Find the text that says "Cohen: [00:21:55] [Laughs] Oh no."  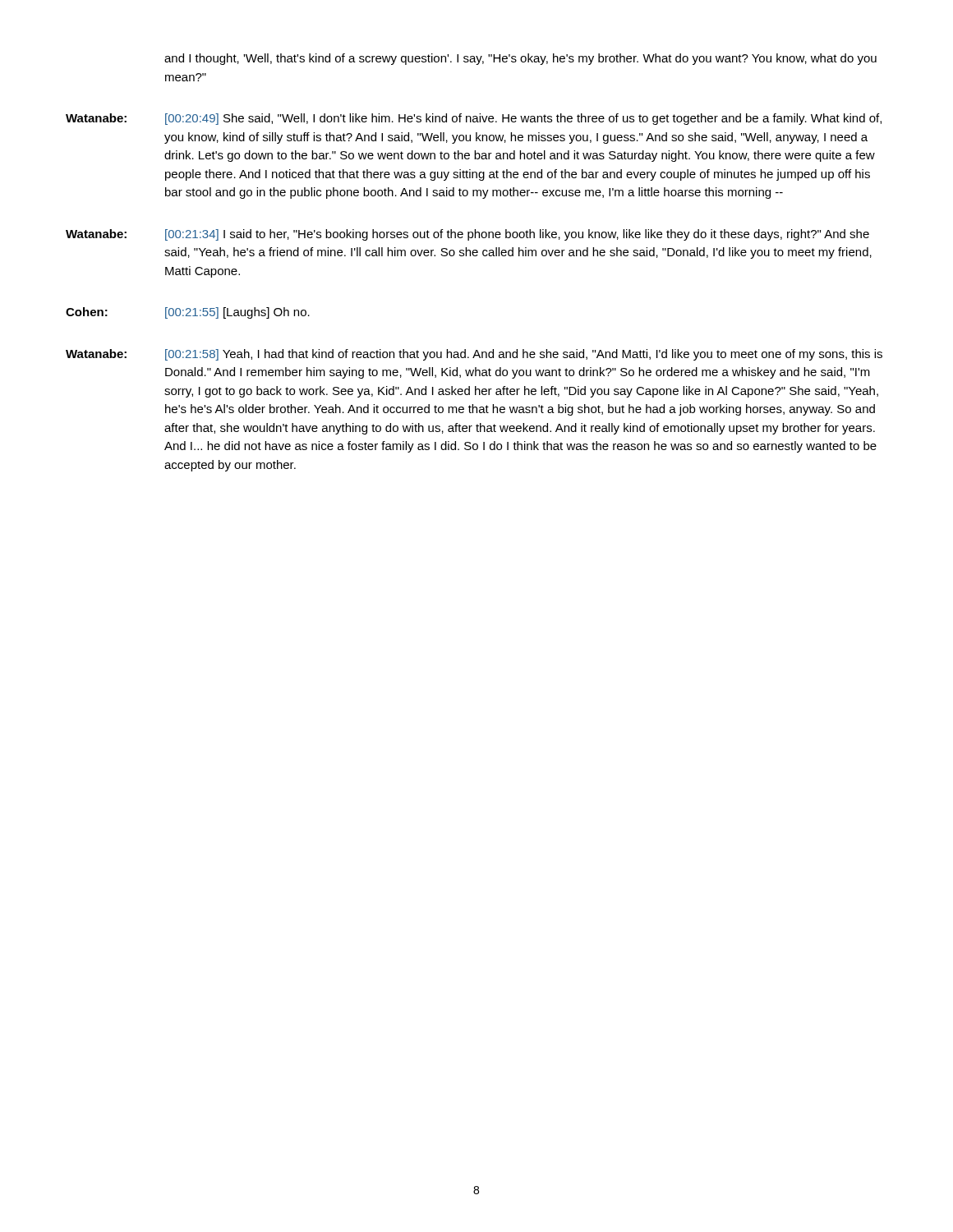[188, 313]
